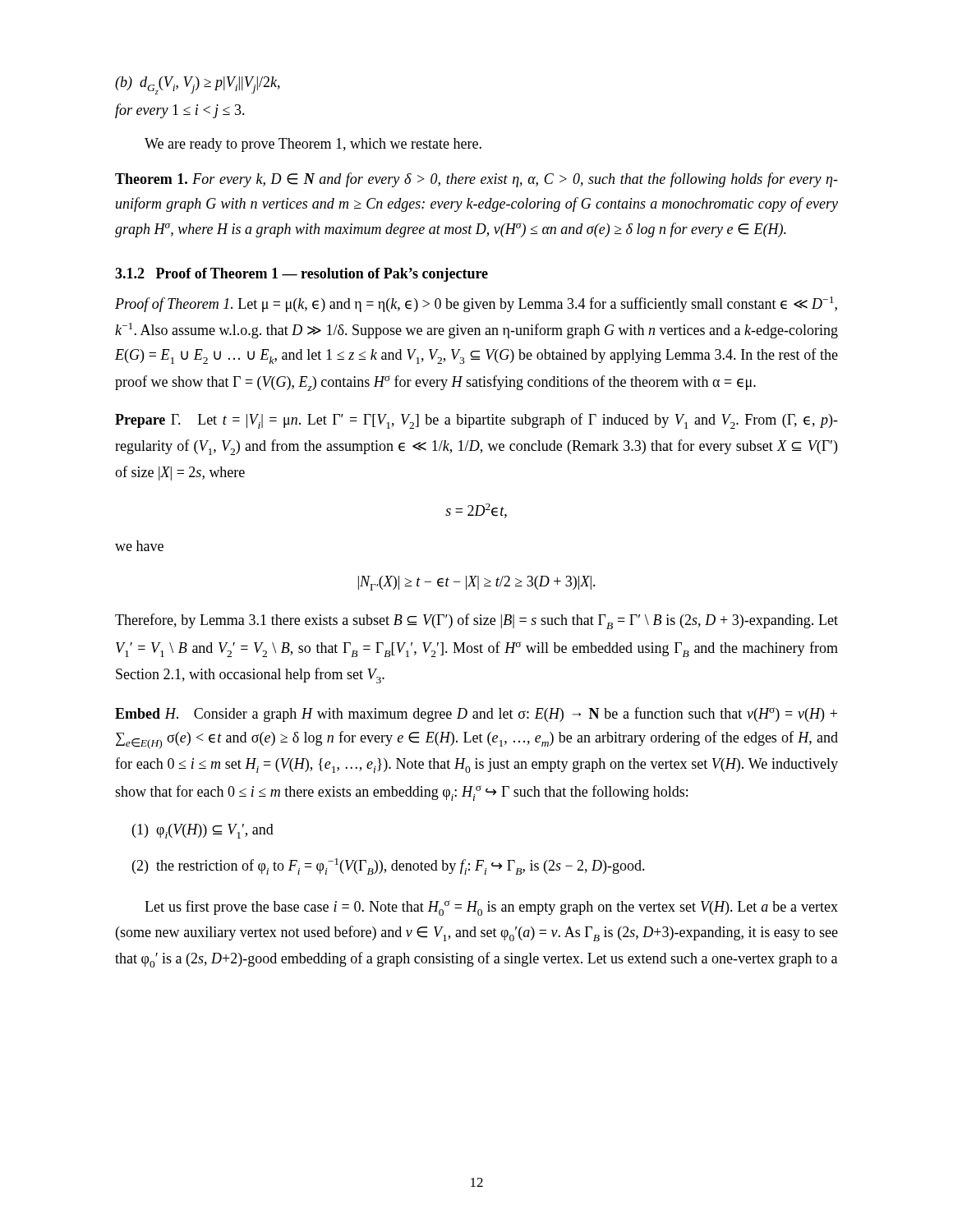Select the list item that reads "(2) the restriction of φi to Fi ="
The width and height of the screenshot is (953, 1232).
(388, 866)
